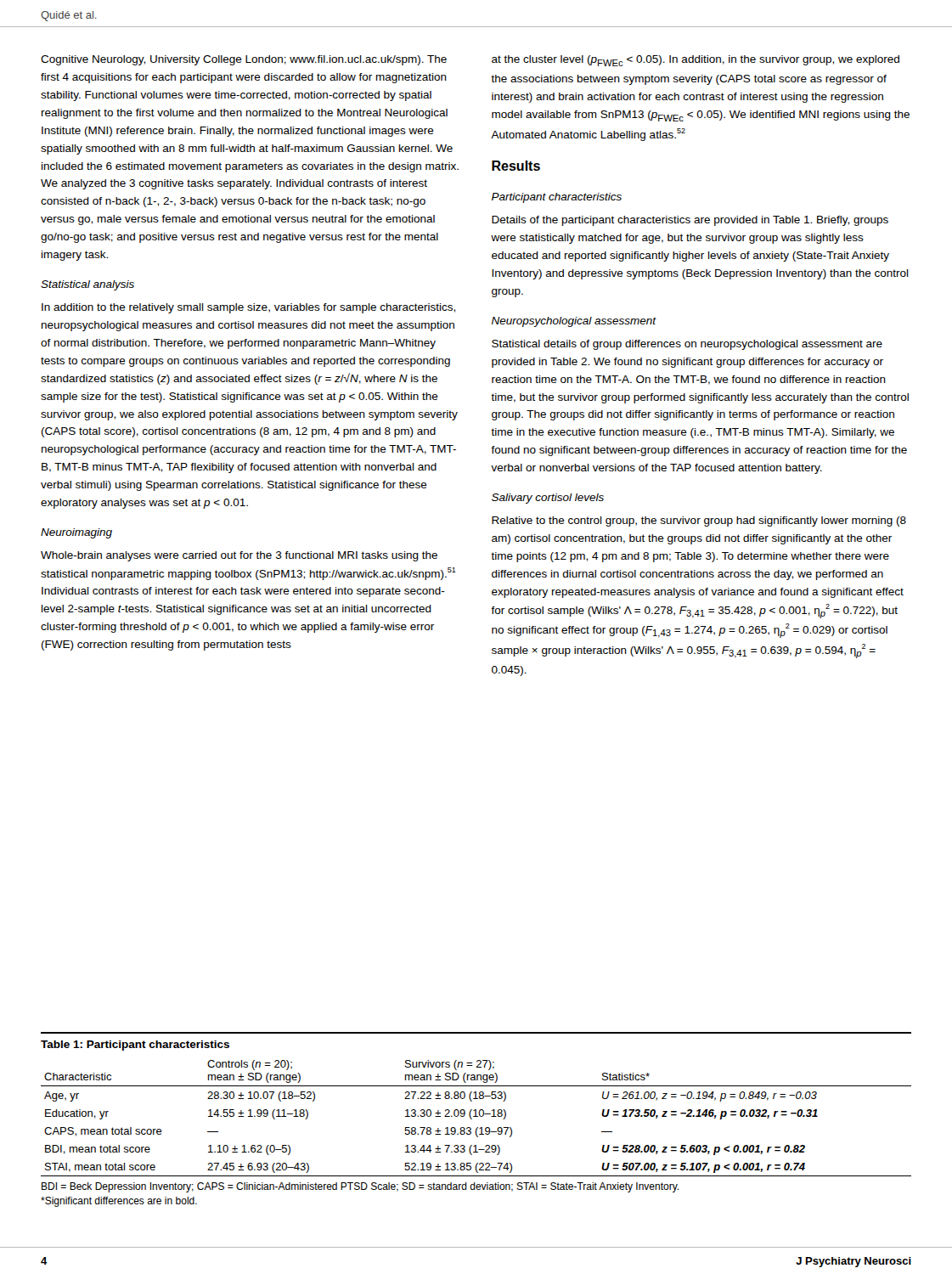This screenshot has height=1274, width=952.
Task: Locate the text block that reads "Statistical details of group differences on"
Action: point(701,406)
